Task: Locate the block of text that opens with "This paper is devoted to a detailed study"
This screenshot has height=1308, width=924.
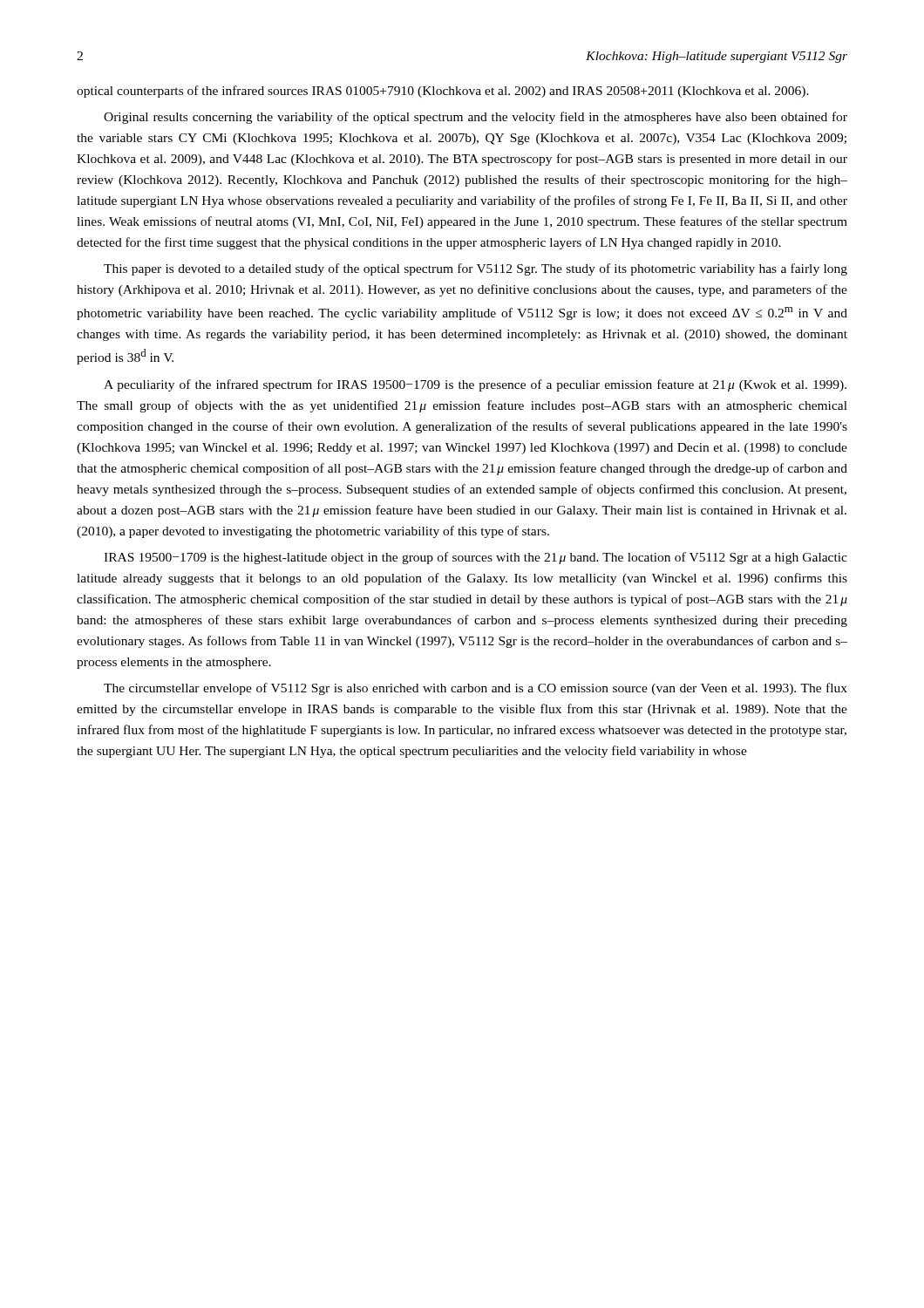Action: coord(462,313)
